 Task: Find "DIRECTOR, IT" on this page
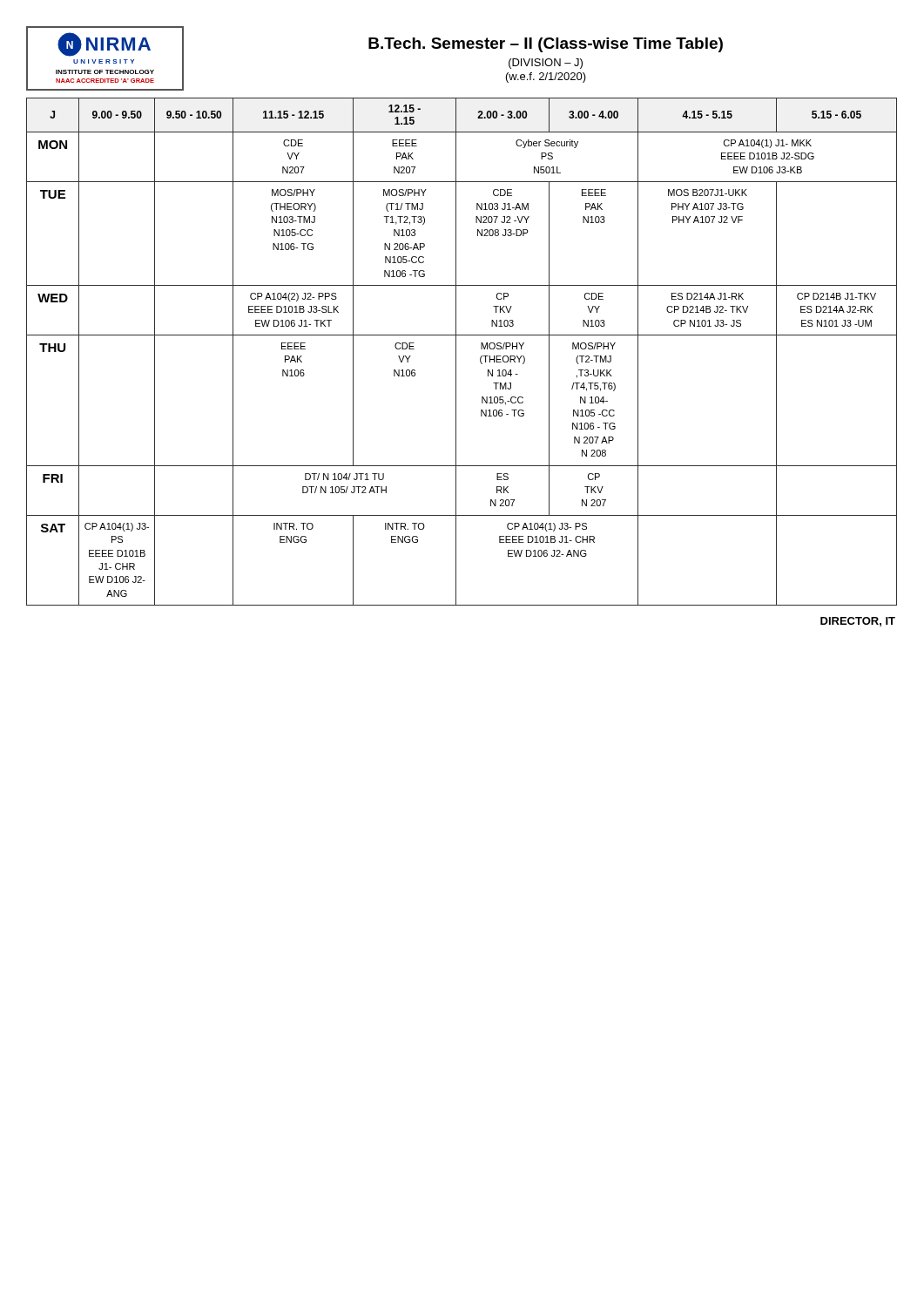pos(858,621)
